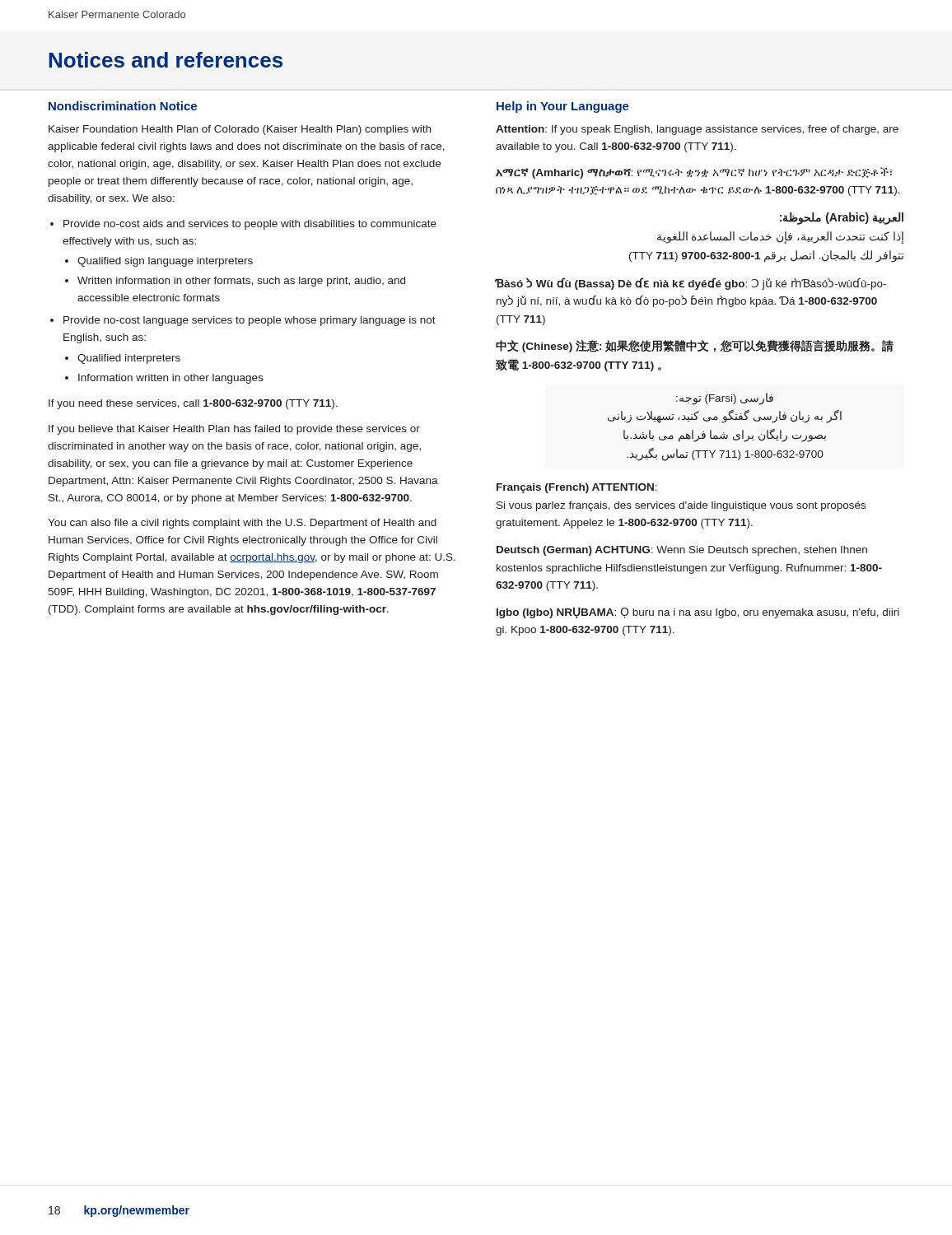The height and width of the screenshot is (1235, 952).
Task: Click on the block starting "Nondiscrimination Notice"
Action: coord(123,106)
